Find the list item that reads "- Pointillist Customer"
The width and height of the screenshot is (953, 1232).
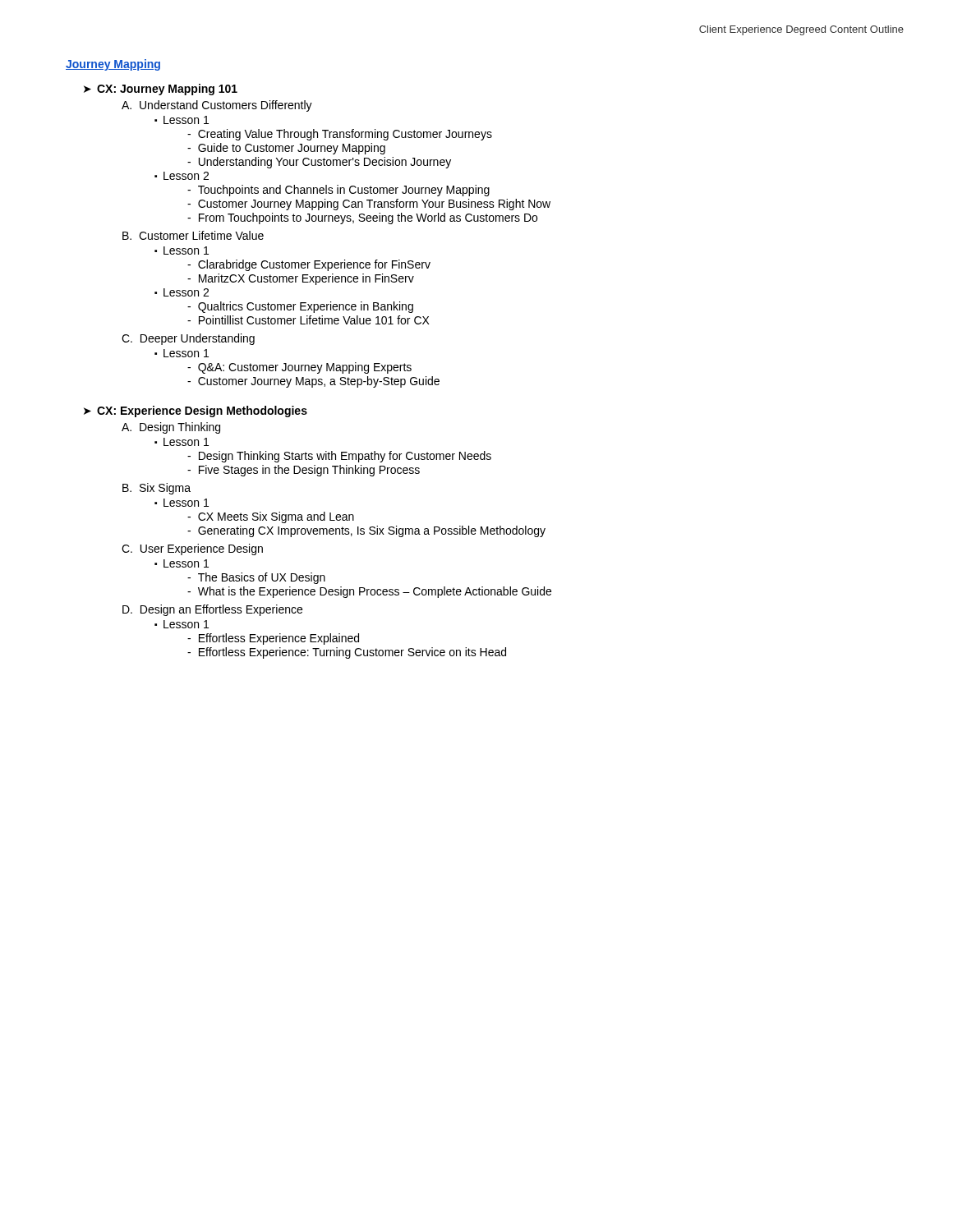coord(308,320)
